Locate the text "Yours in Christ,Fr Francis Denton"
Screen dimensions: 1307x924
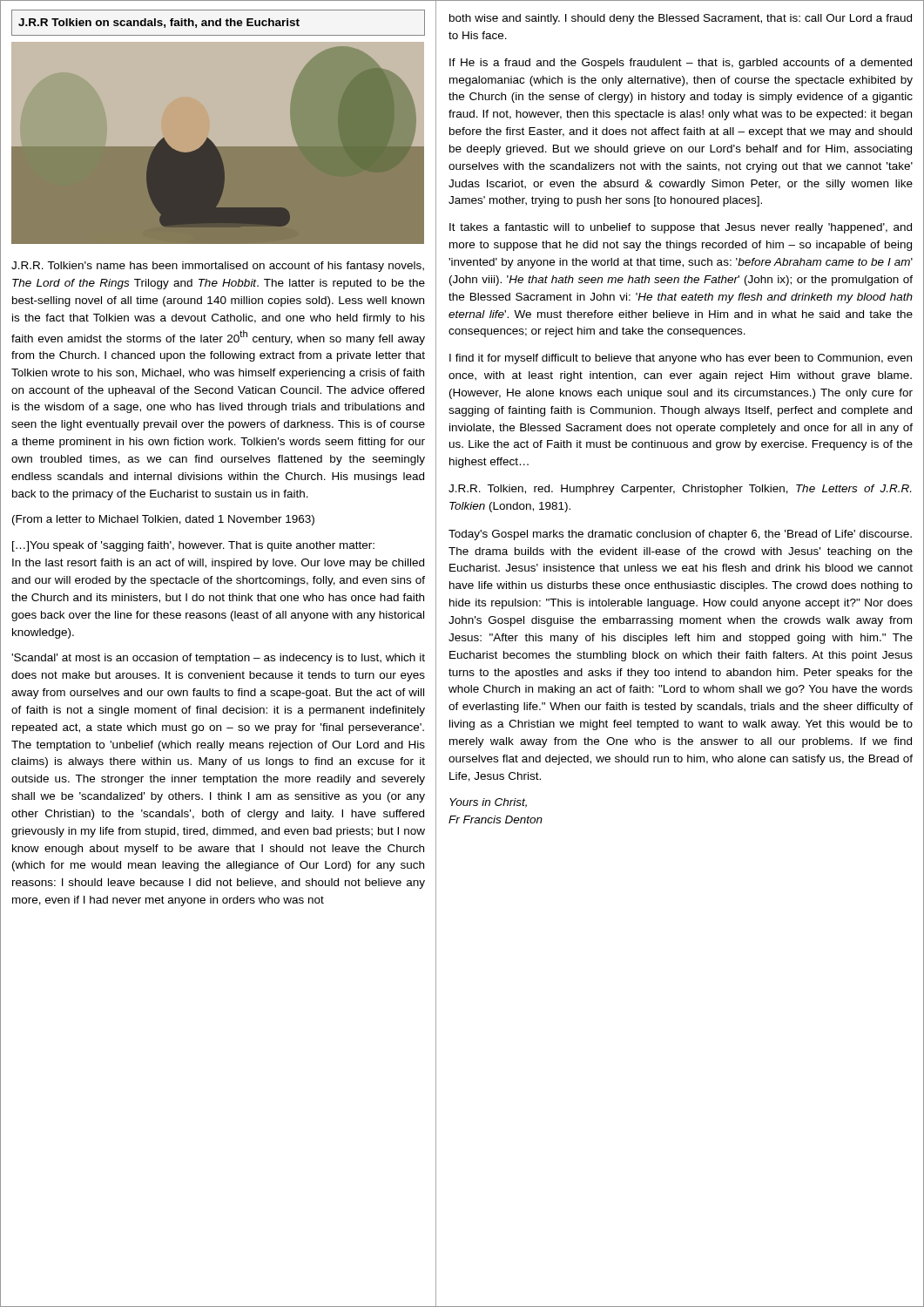click(x=488, y=803)
